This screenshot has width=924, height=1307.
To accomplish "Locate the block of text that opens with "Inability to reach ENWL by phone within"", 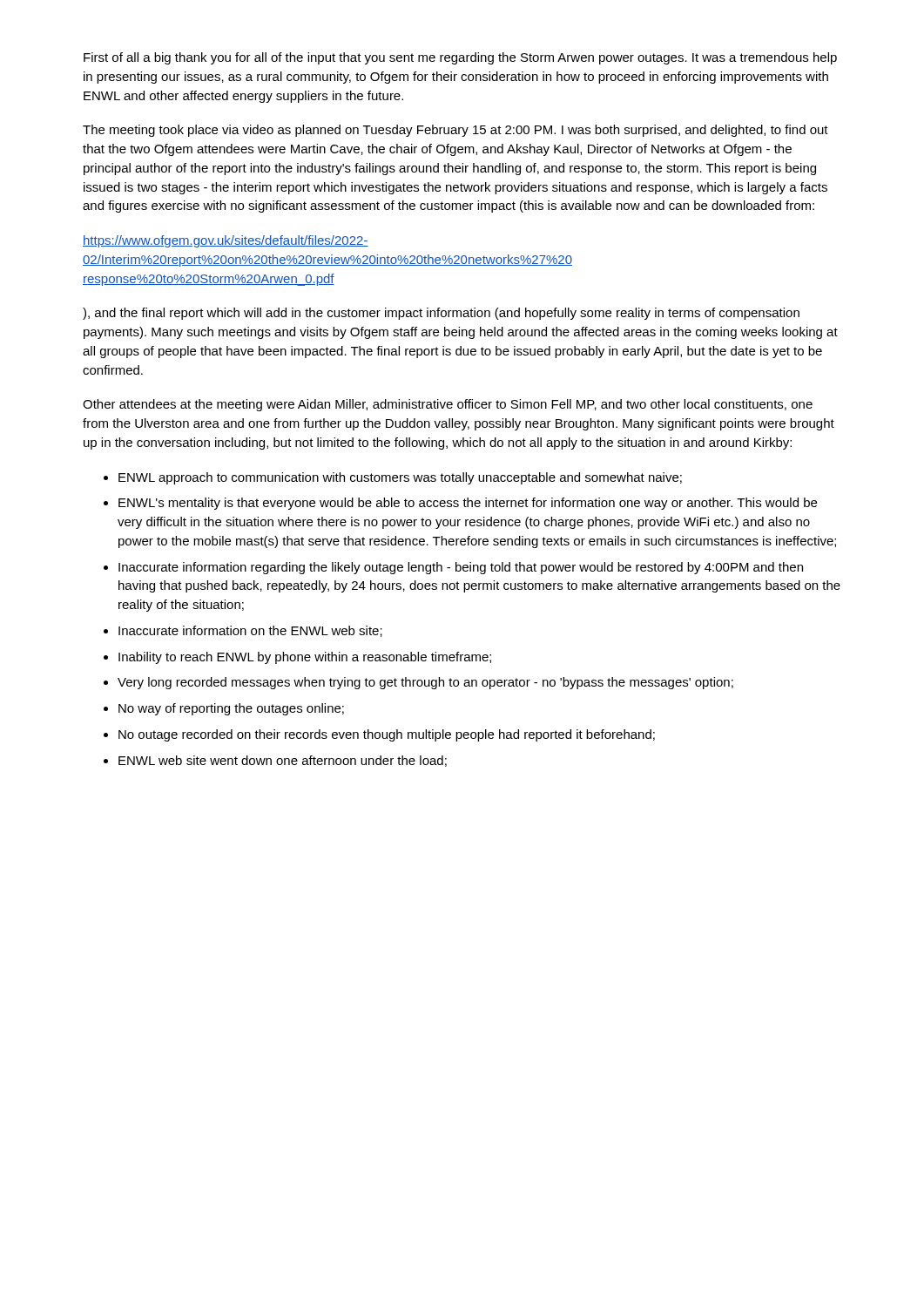I will 305,656.
